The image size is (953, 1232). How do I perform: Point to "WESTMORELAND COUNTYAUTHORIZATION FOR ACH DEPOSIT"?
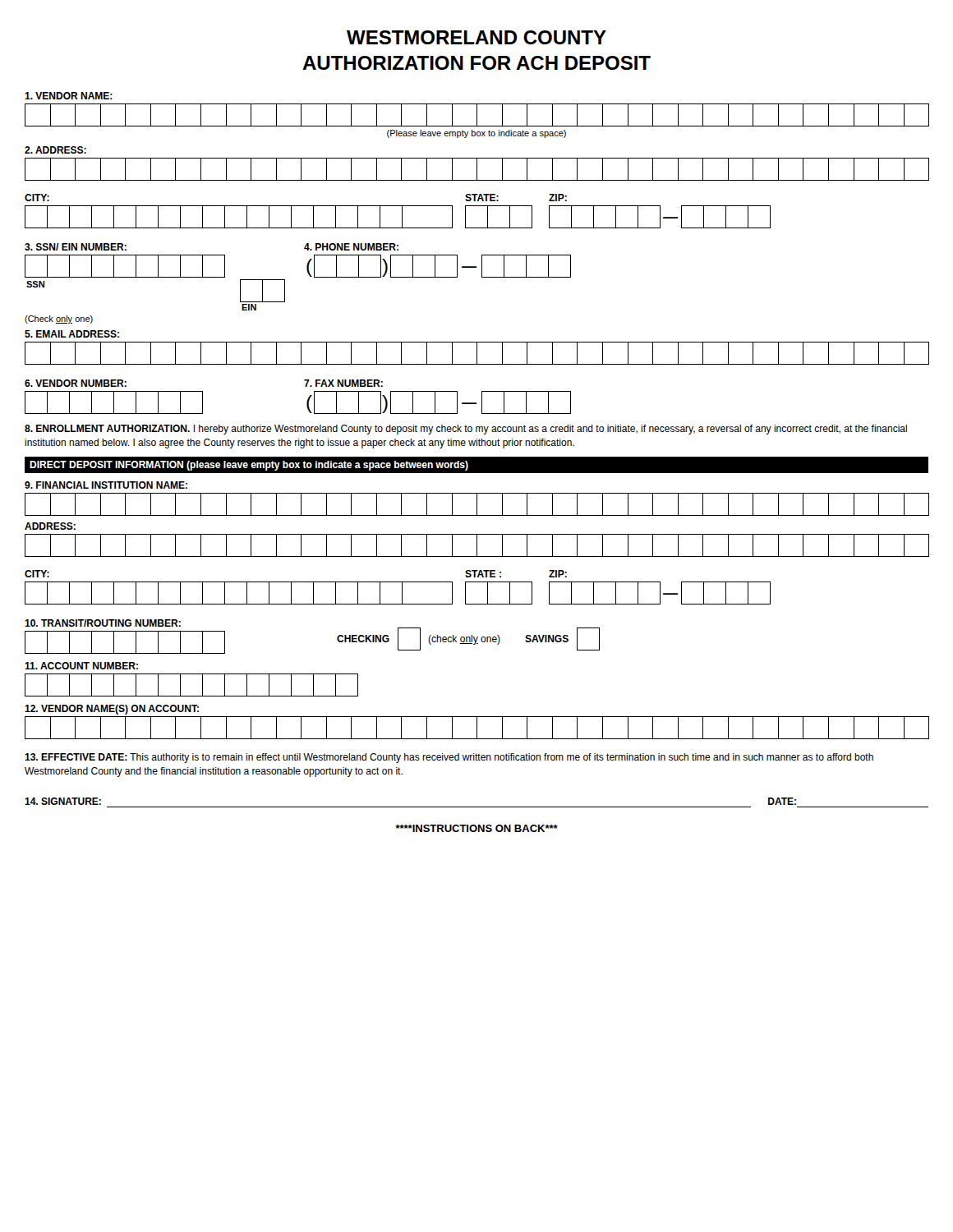[476, 50]
